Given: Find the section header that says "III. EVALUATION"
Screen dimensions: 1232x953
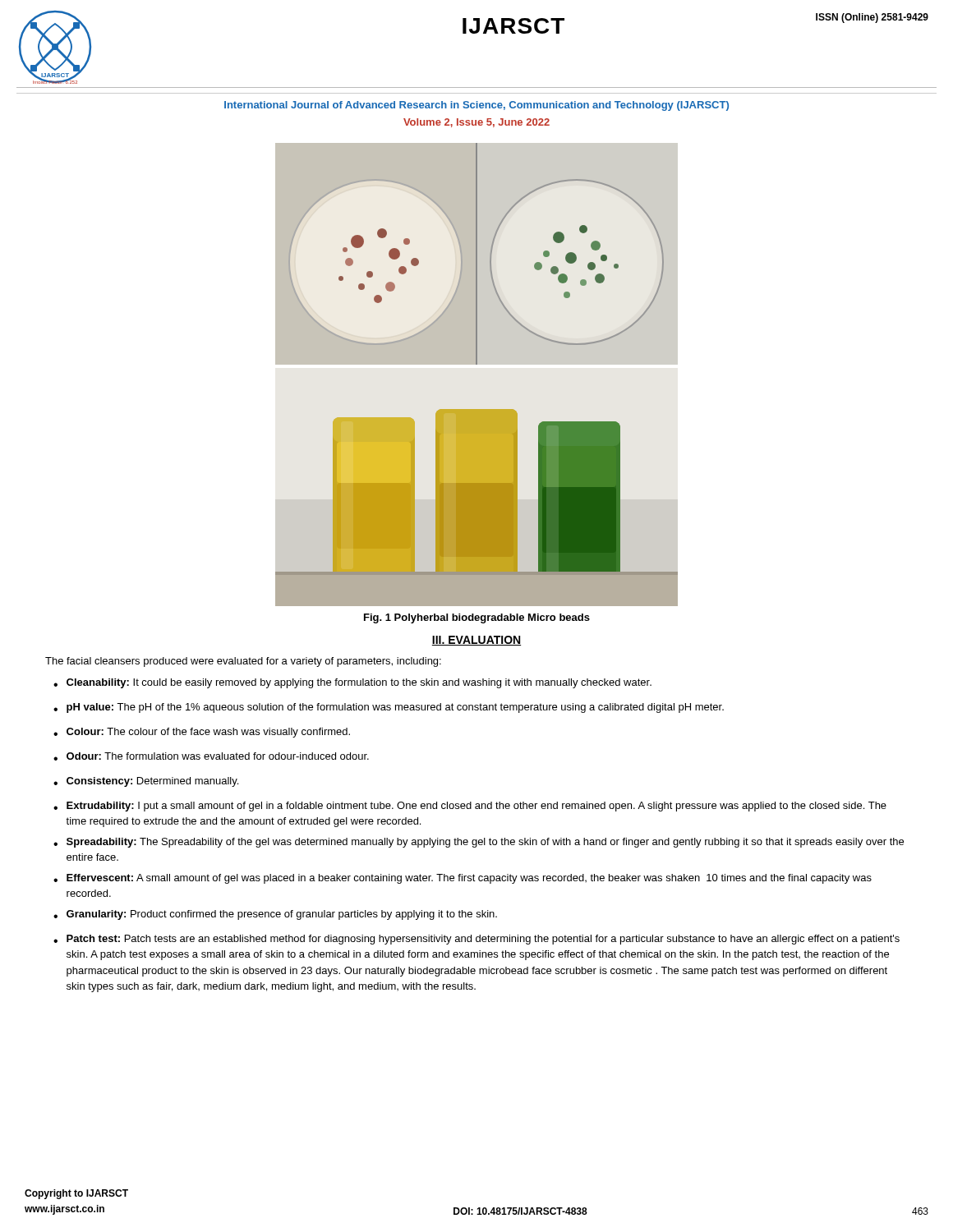Looking at the screenshot, I should point(476,640).
